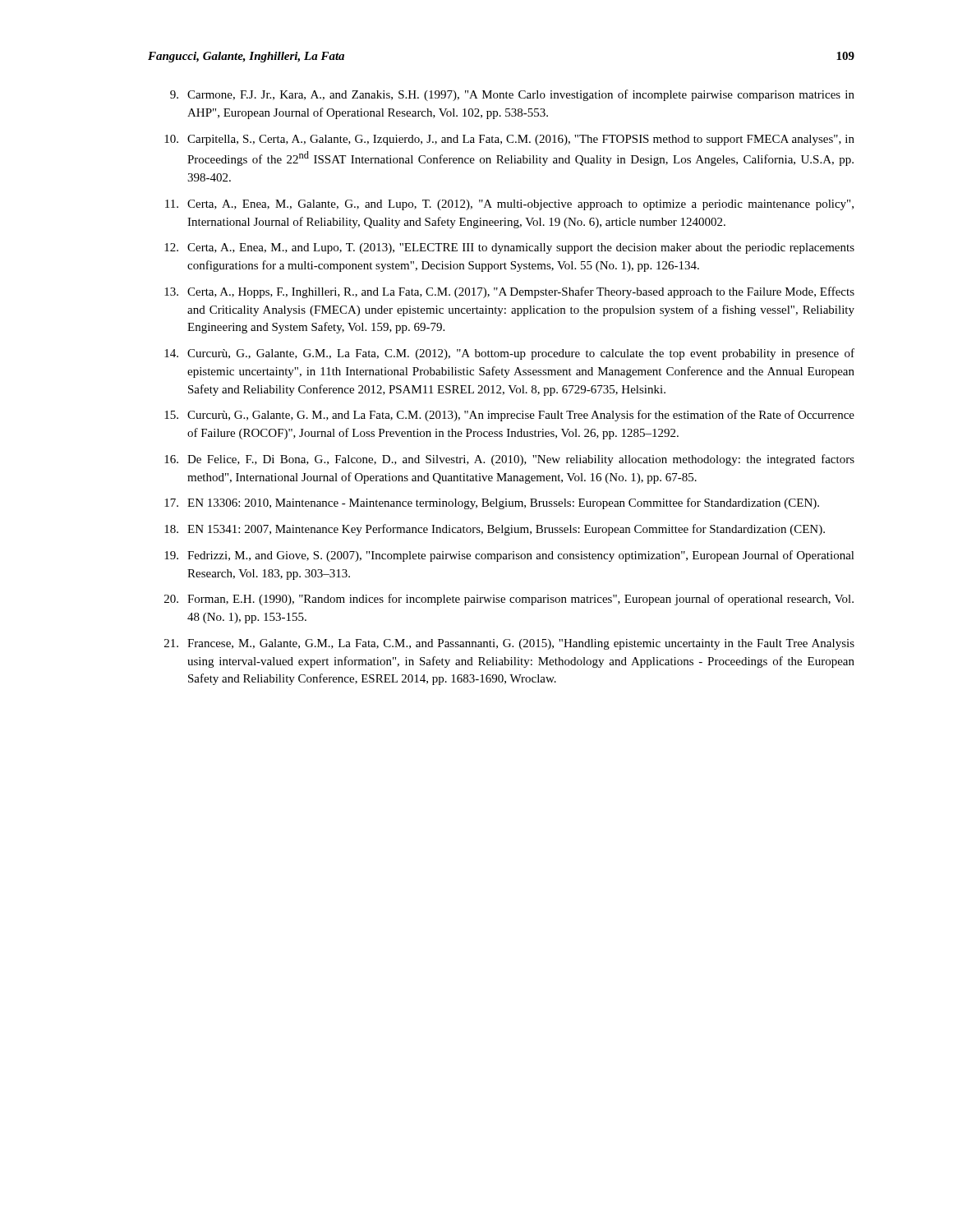This screenshot has width=953, height=1232.
Task: Click on the list item with the text "11. Certa, A., Enea, M., Galante, G.,"
Action: (501, 213)
